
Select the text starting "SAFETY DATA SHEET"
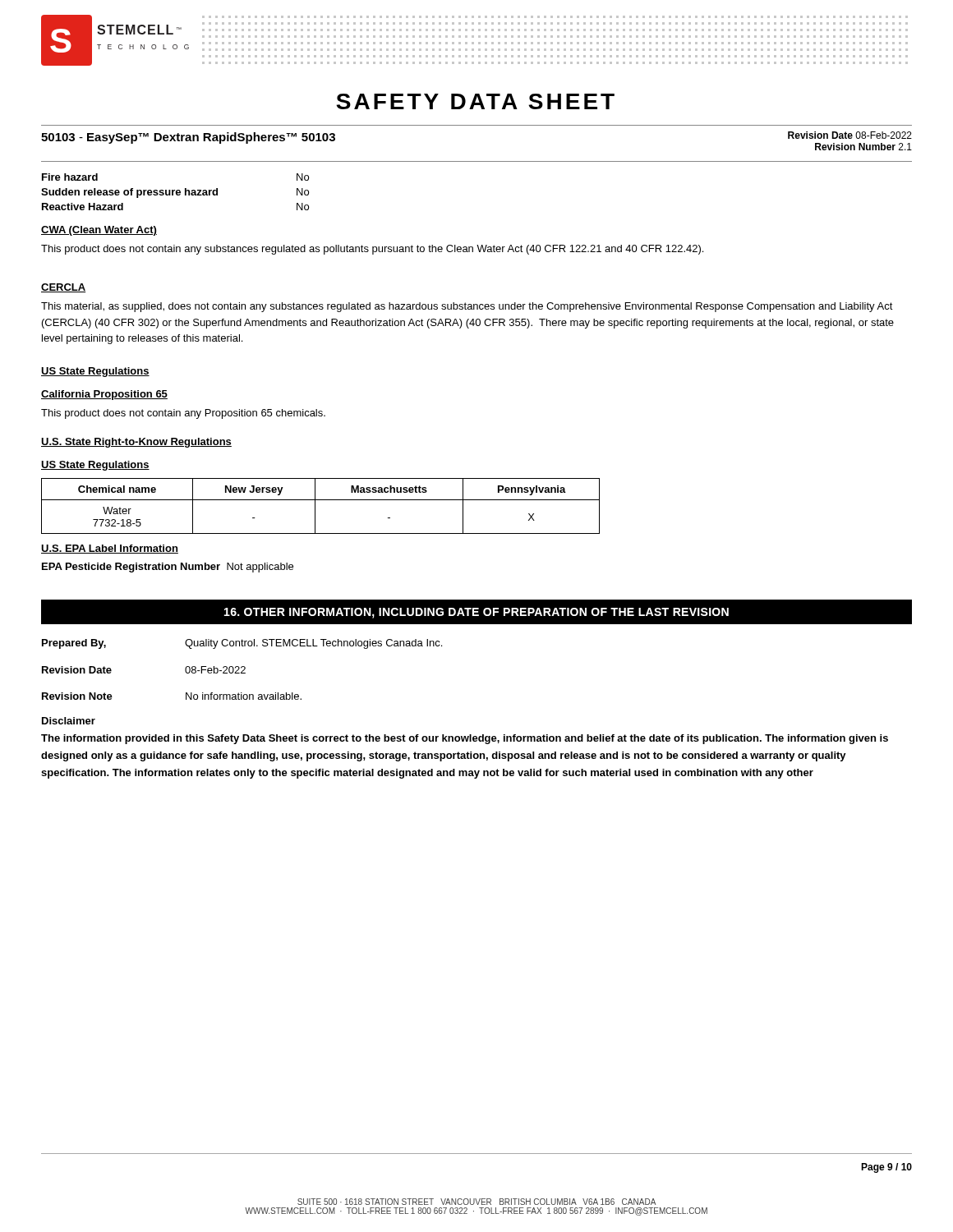coord(476,101)
